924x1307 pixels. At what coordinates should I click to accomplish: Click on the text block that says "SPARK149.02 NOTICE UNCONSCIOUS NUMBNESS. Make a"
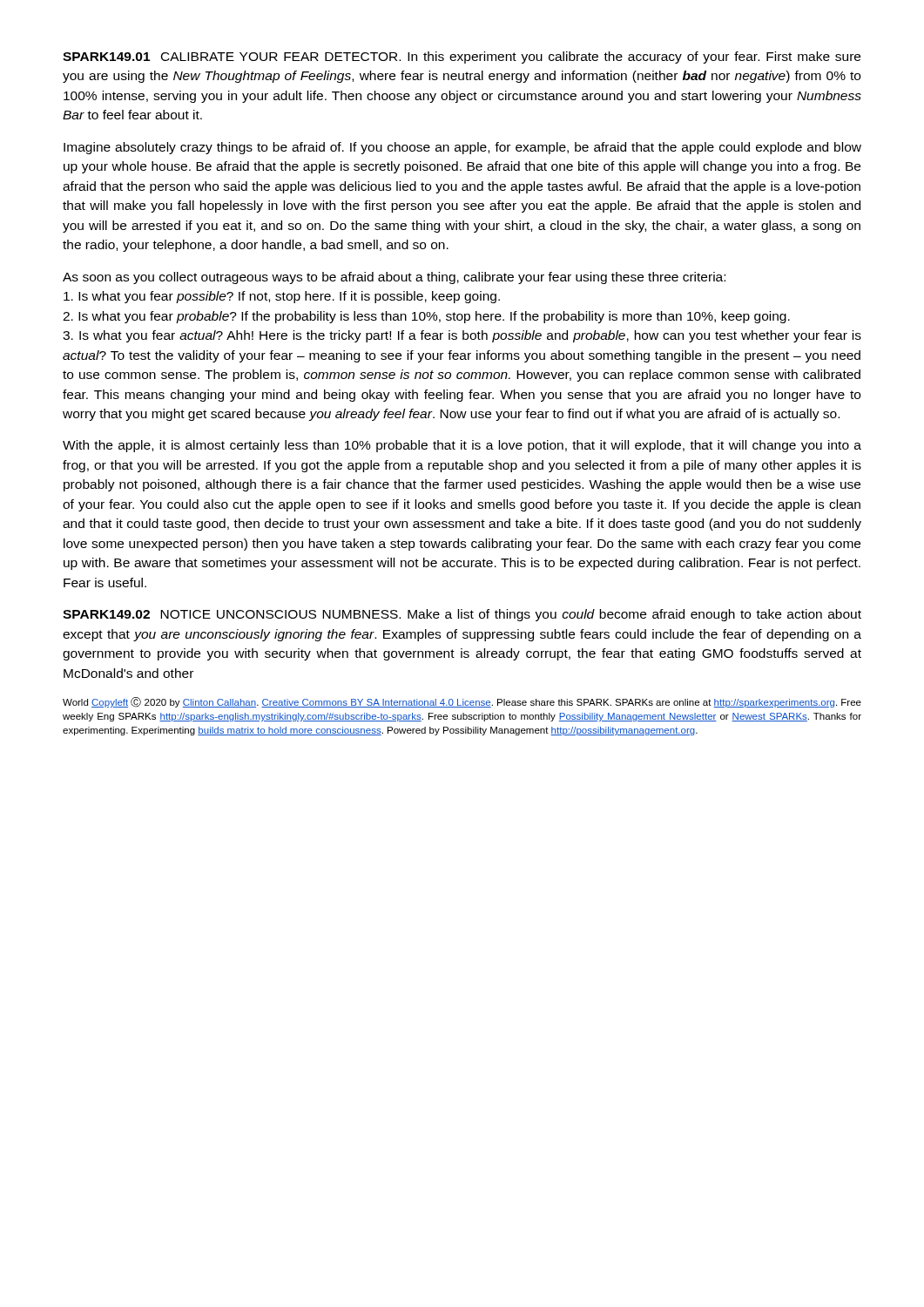(x=462, y=643)
